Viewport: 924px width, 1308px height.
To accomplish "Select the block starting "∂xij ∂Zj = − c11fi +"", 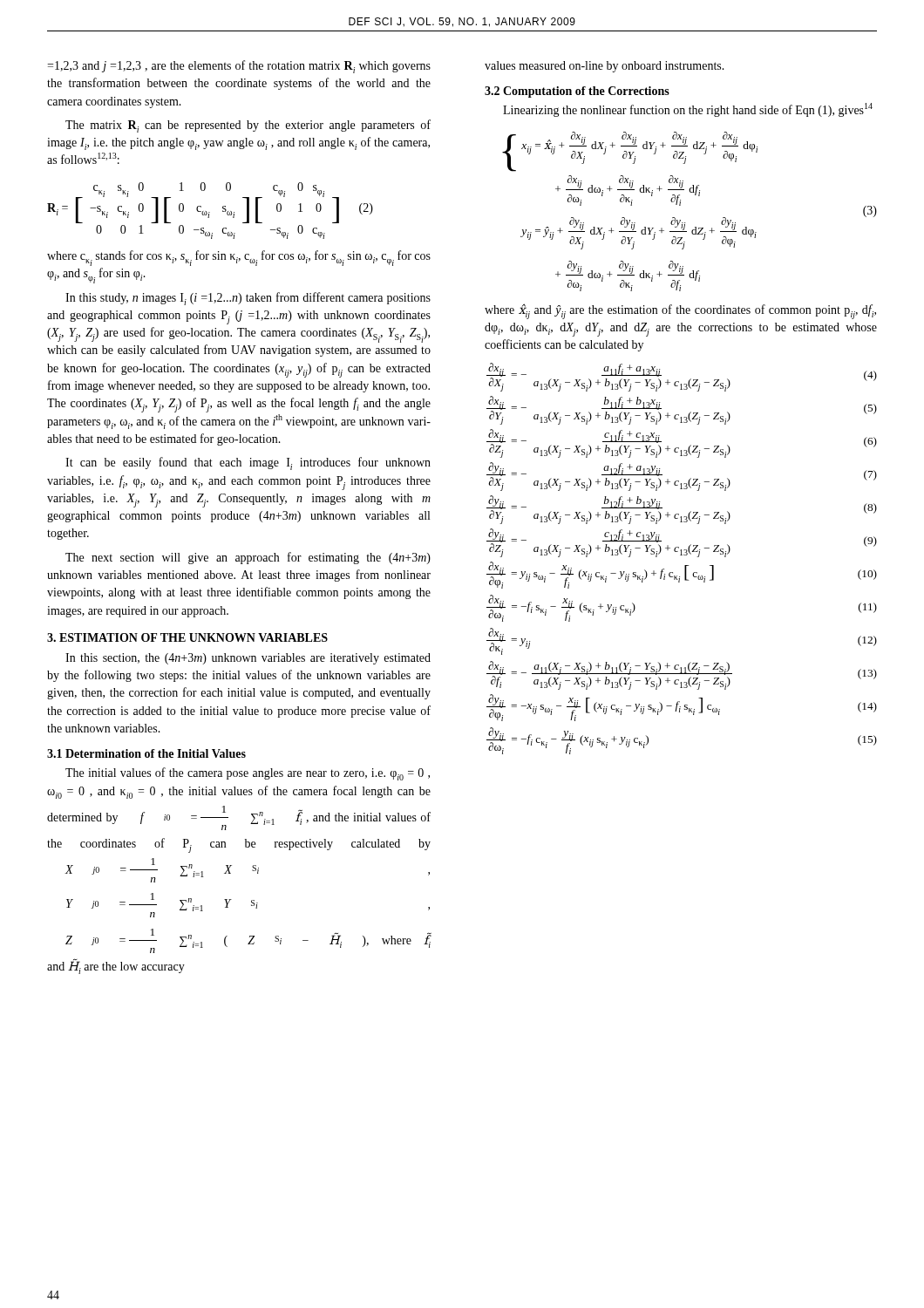I will click(x=681, y=441).
